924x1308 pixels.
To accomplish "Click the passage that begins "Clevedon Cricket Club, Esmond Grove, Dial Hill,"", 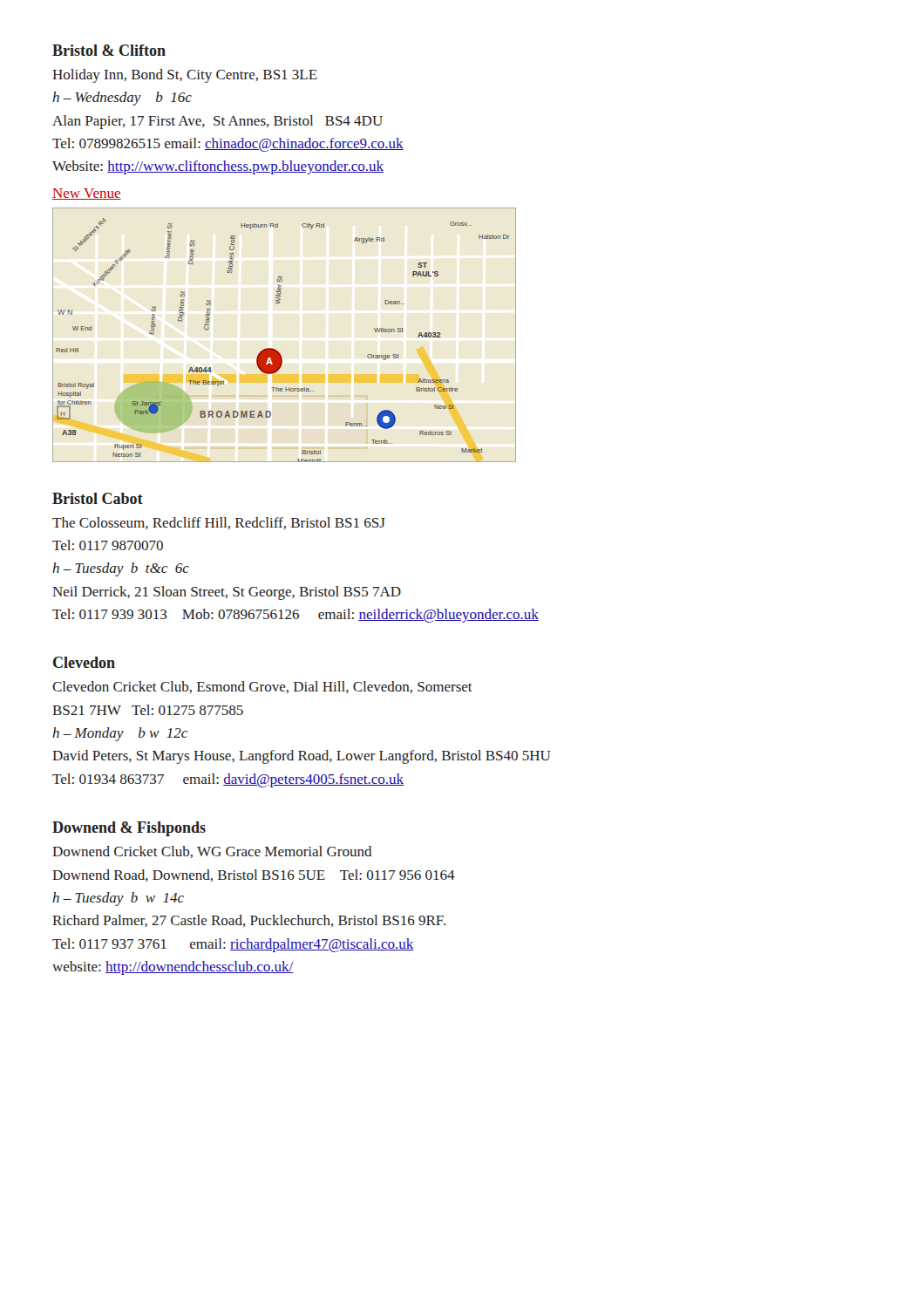I will (x=262, y=687).
